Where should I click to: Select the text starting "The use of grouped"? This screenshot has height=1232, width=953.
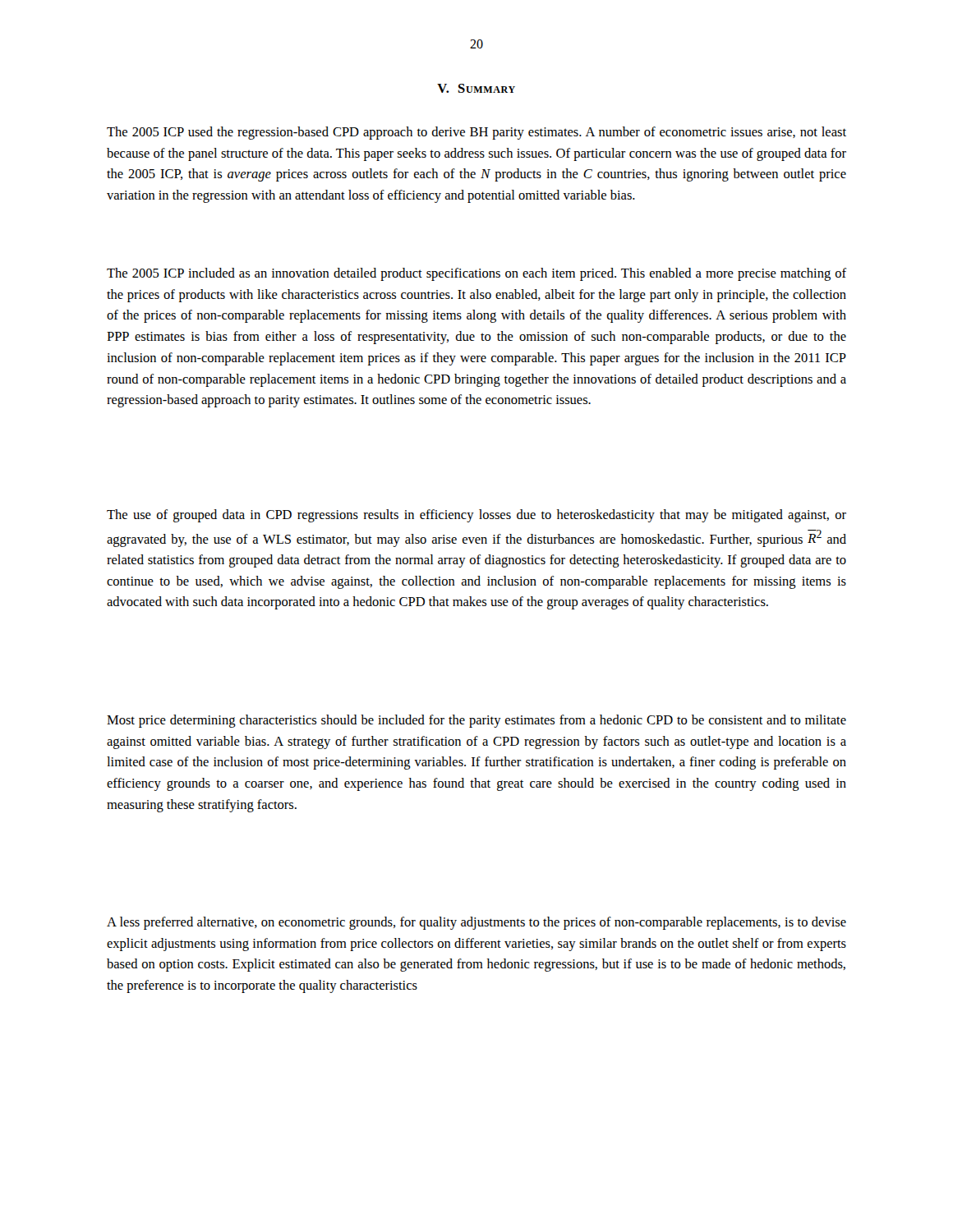pos(476,558)
